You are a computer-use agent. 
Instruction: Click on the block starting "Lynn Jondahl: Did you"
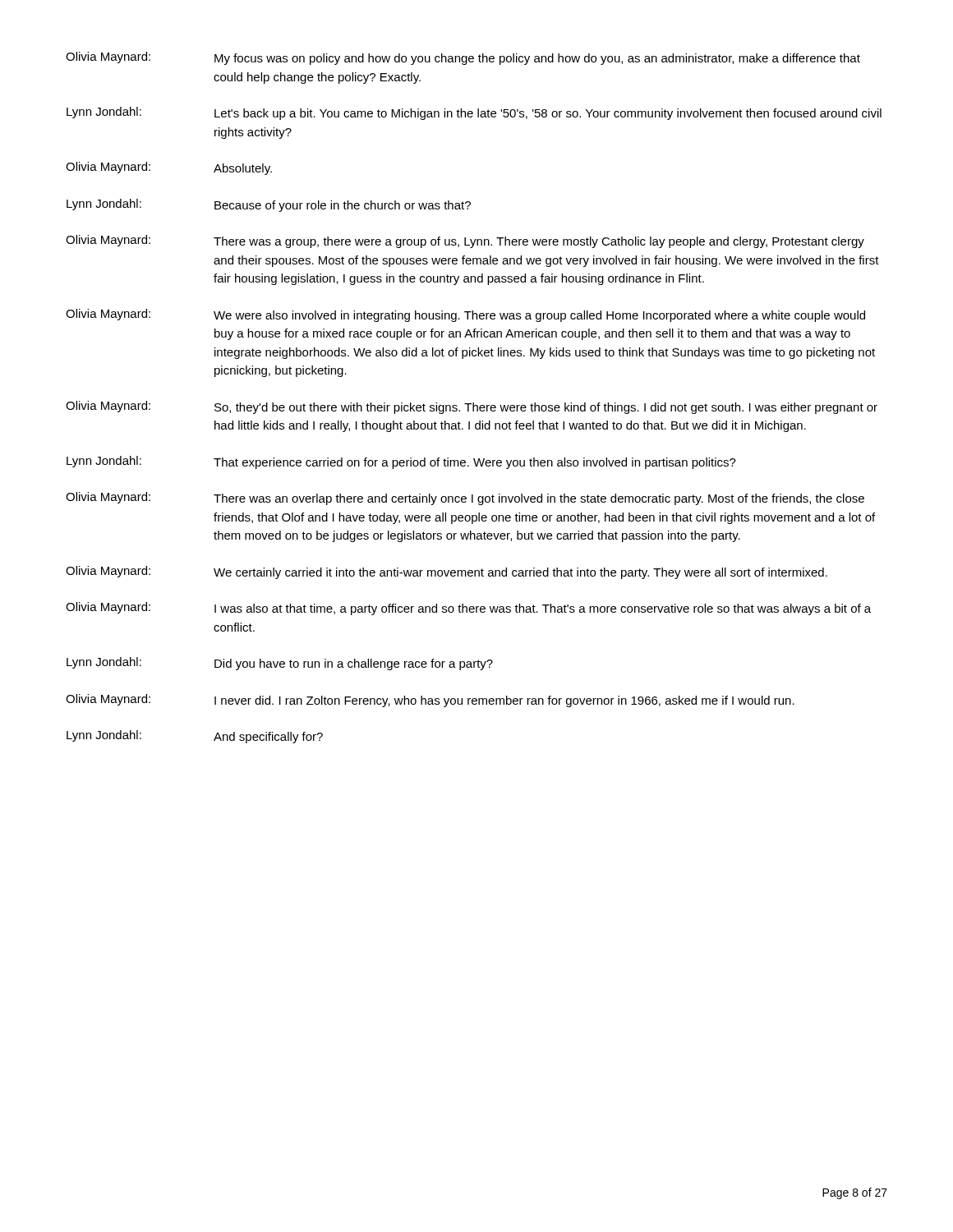pos(476,664)
